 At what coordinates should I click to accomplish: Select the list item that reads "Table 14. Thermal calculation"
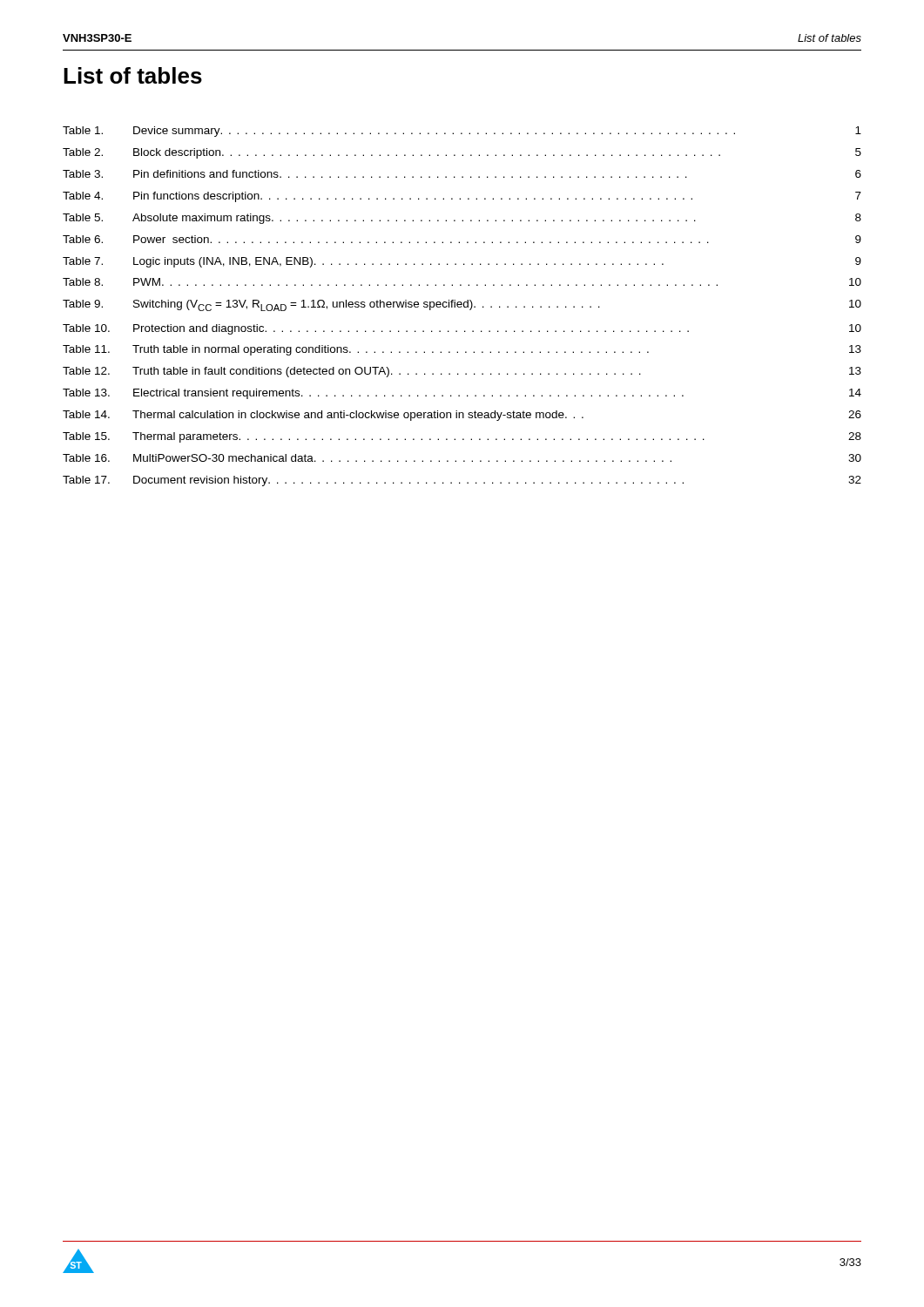462,415
